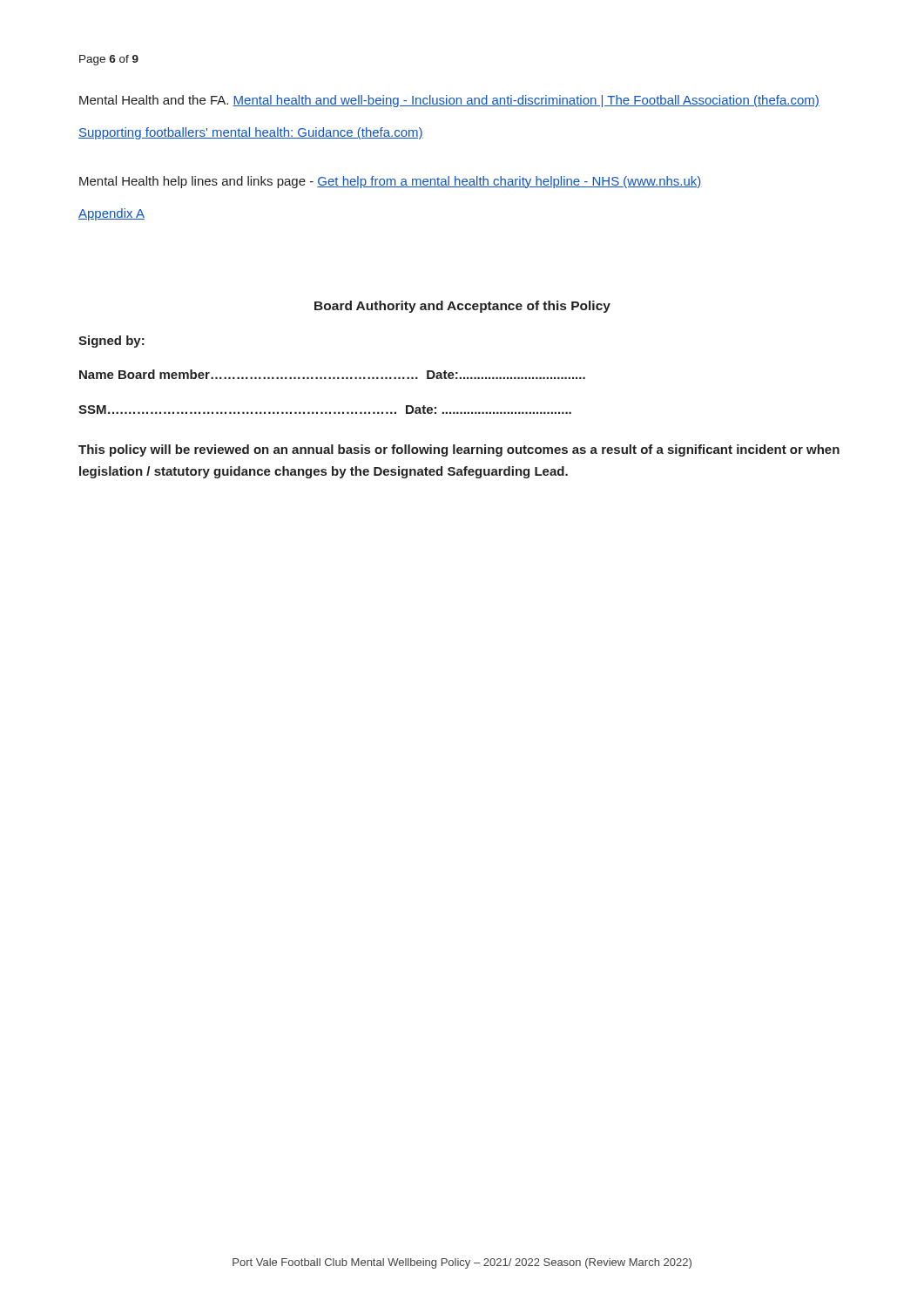Find the text block with the text "Mental Health and the FA."

[x=449, y=100]
